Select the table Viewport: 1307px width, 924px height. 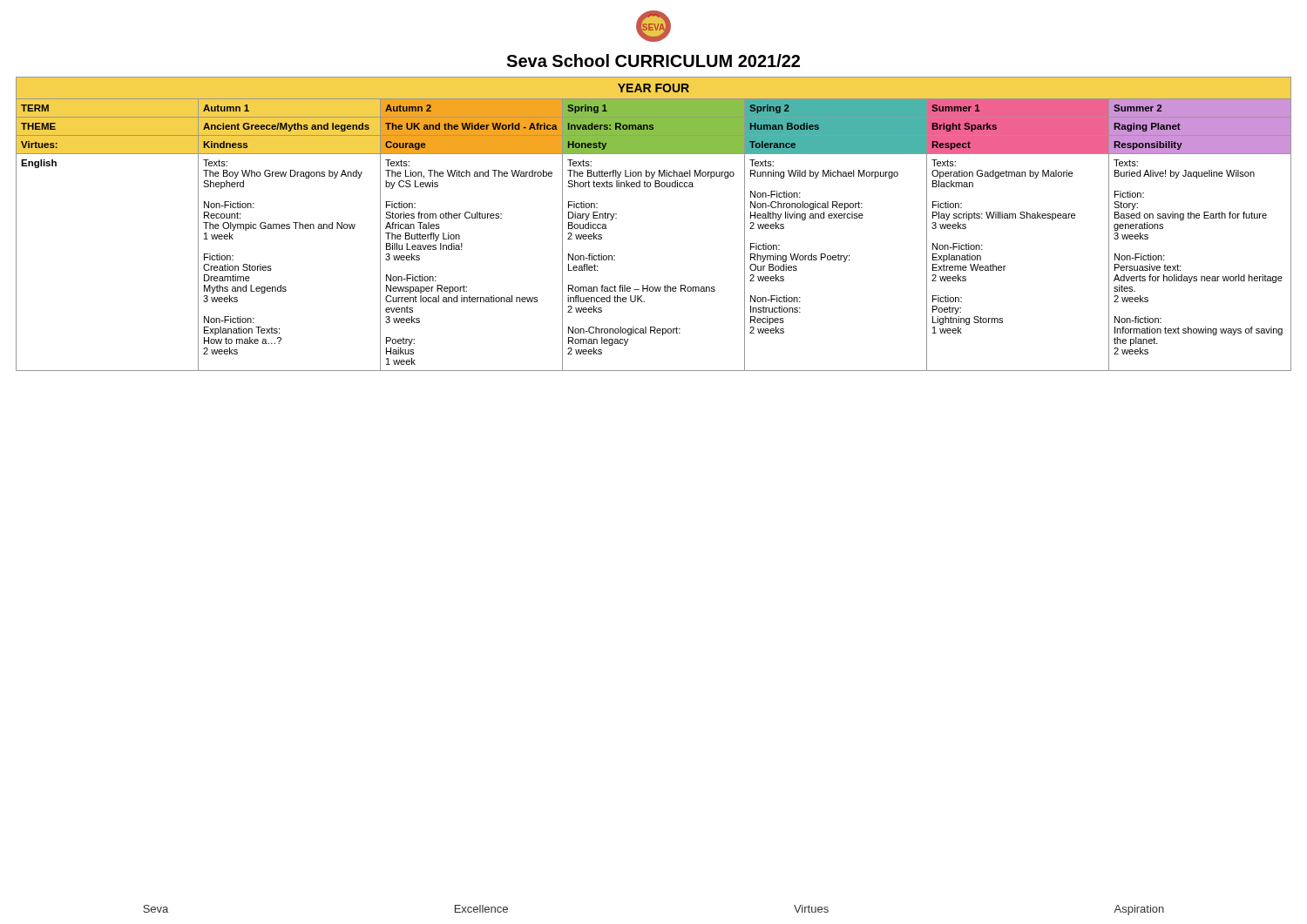click(654, 224)
